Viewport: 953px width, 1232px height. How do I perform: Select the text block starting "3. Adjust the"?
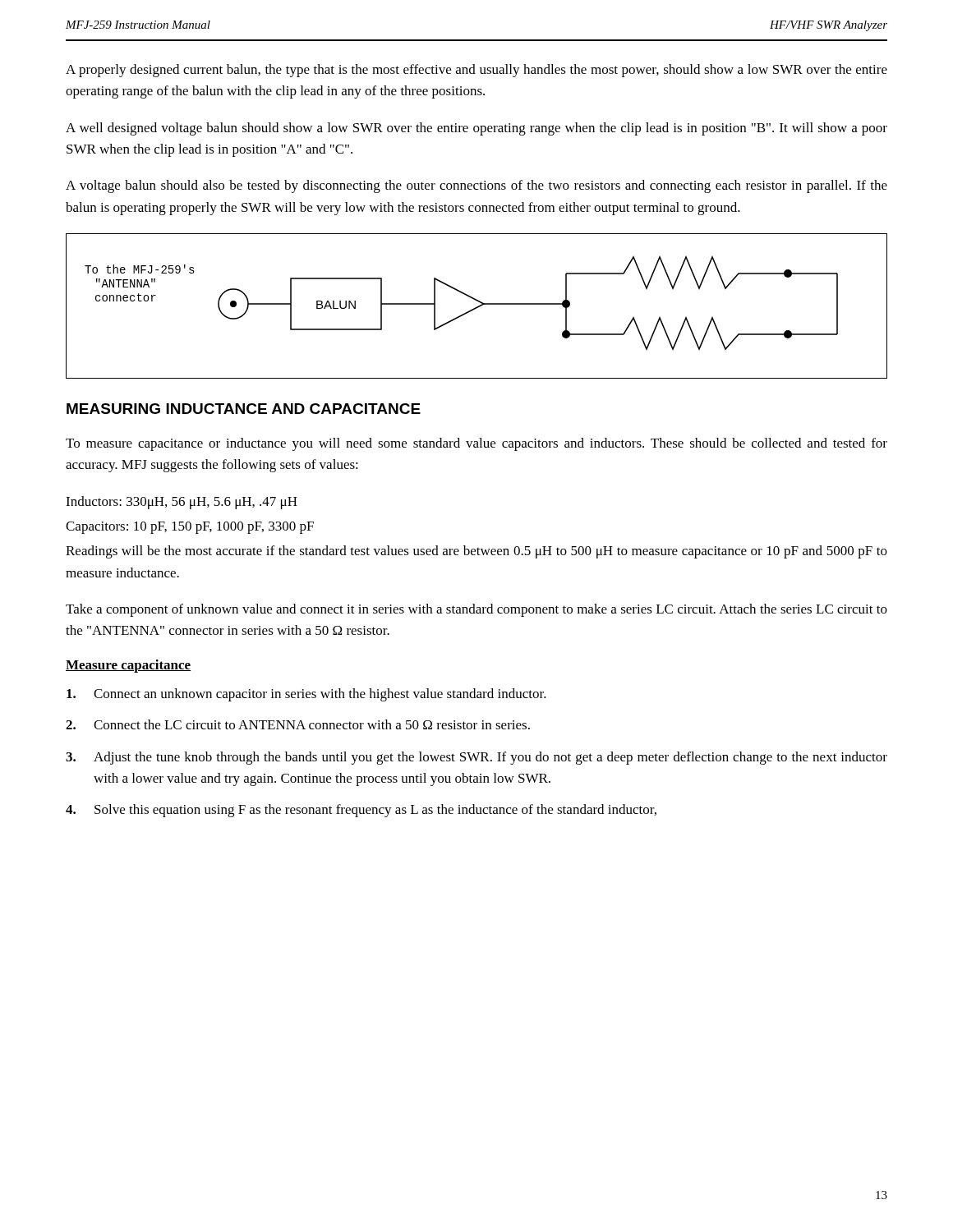pyautogui.click(x=476, y=768)
